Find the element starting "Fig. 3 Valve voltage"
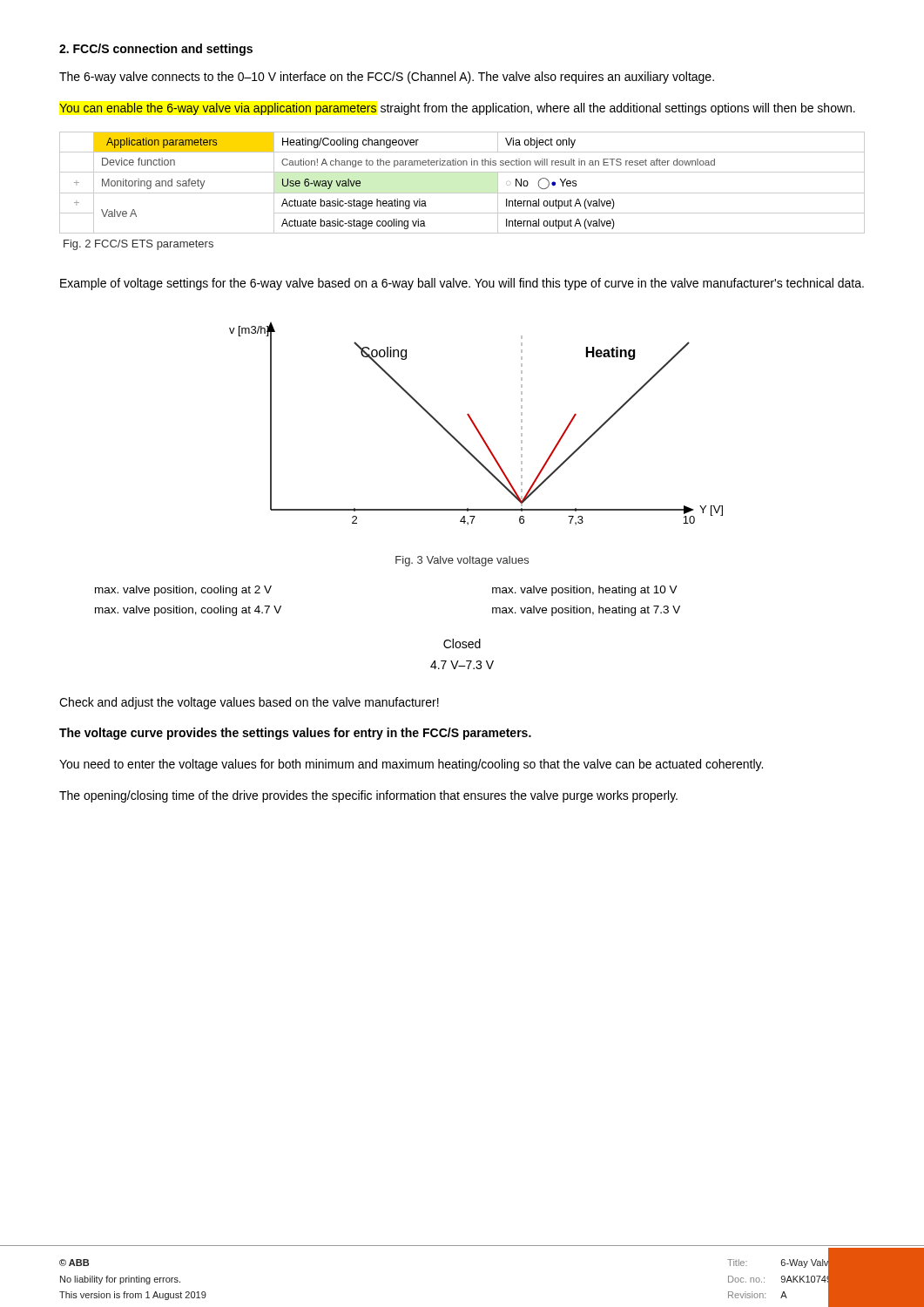The image size is (924, 1307). pos(462,560)
